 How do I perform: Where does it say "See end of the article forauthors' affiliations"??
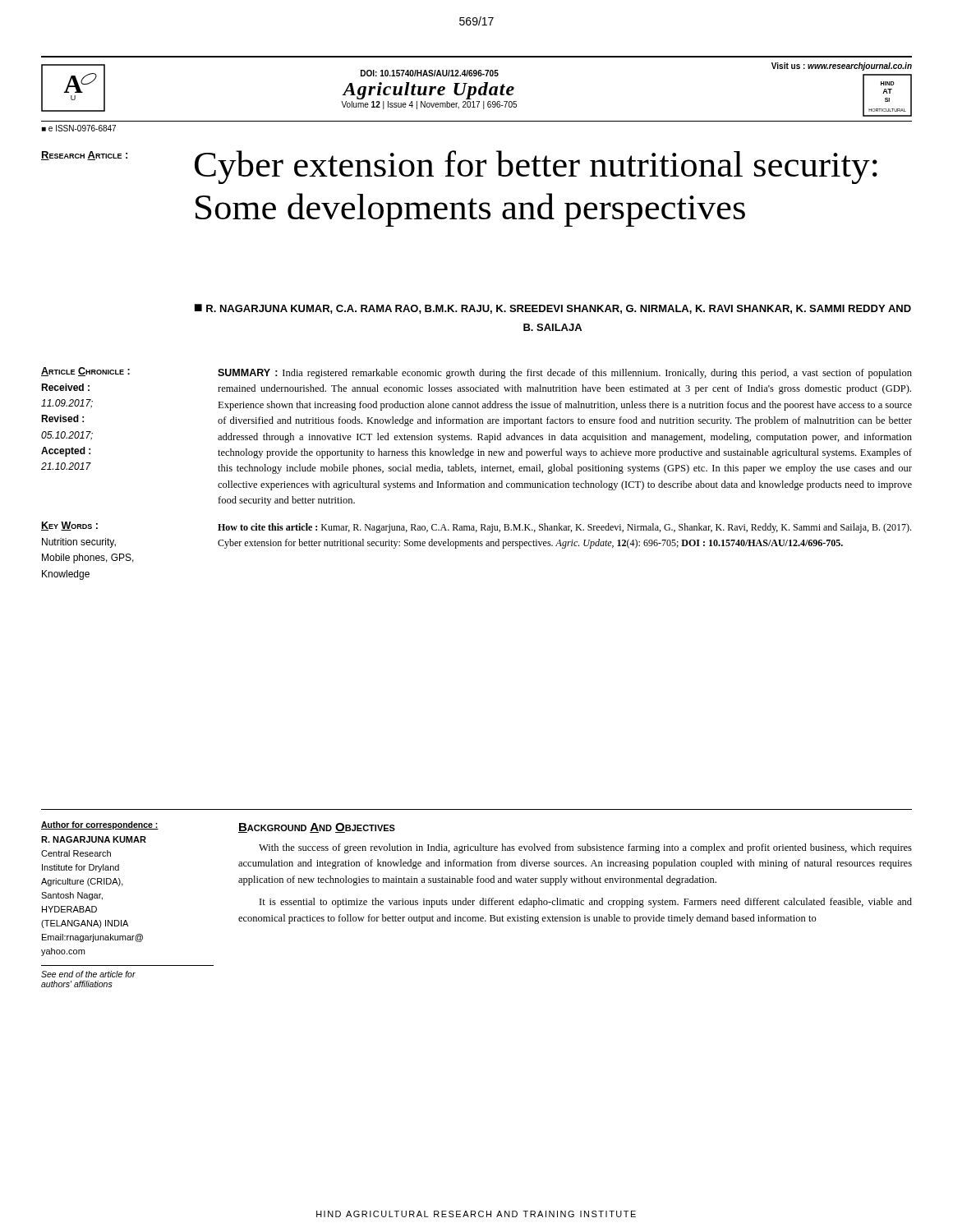click(x=88, y=979)
